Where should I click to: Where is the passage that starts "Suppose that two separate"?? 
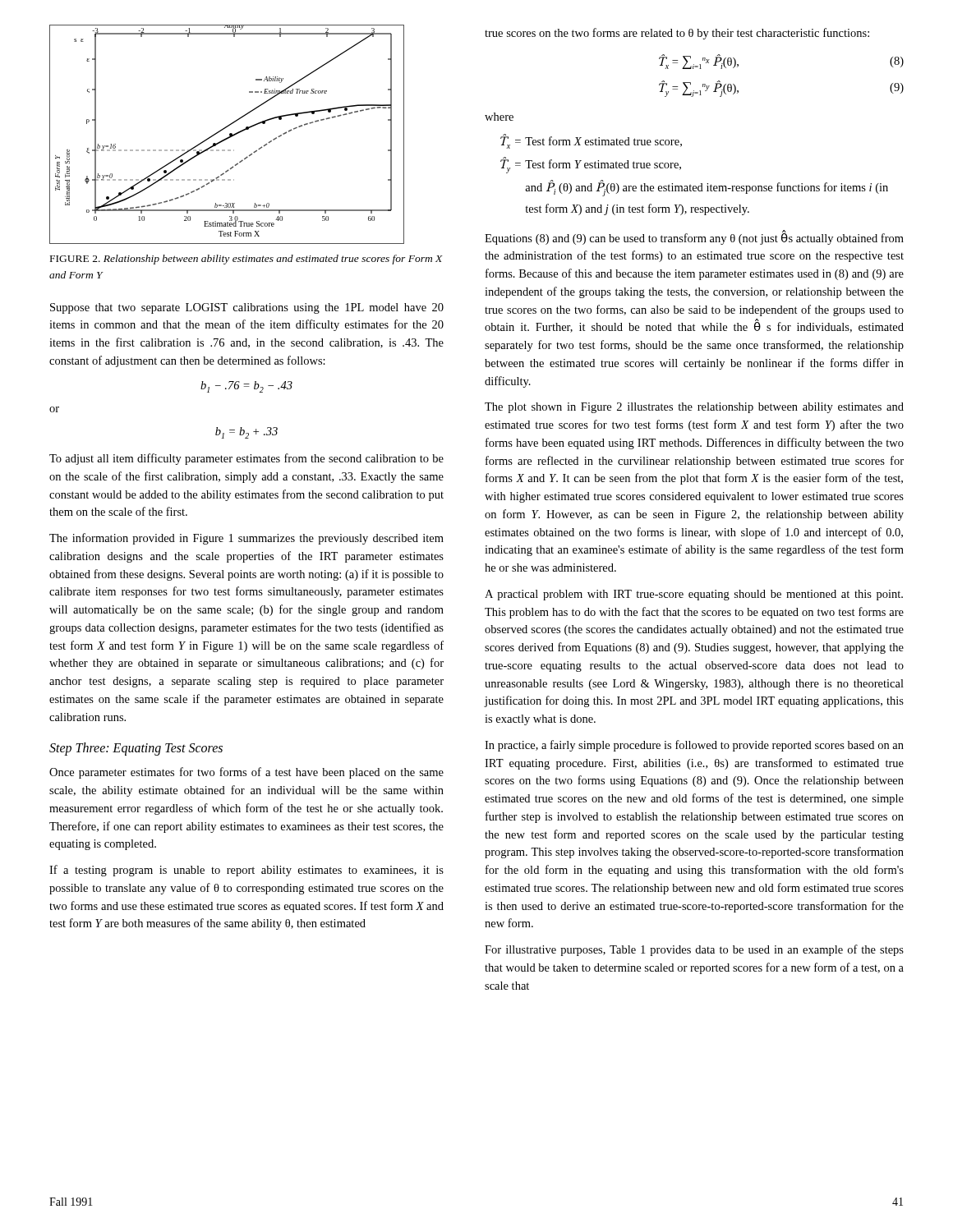coord(246,334)
